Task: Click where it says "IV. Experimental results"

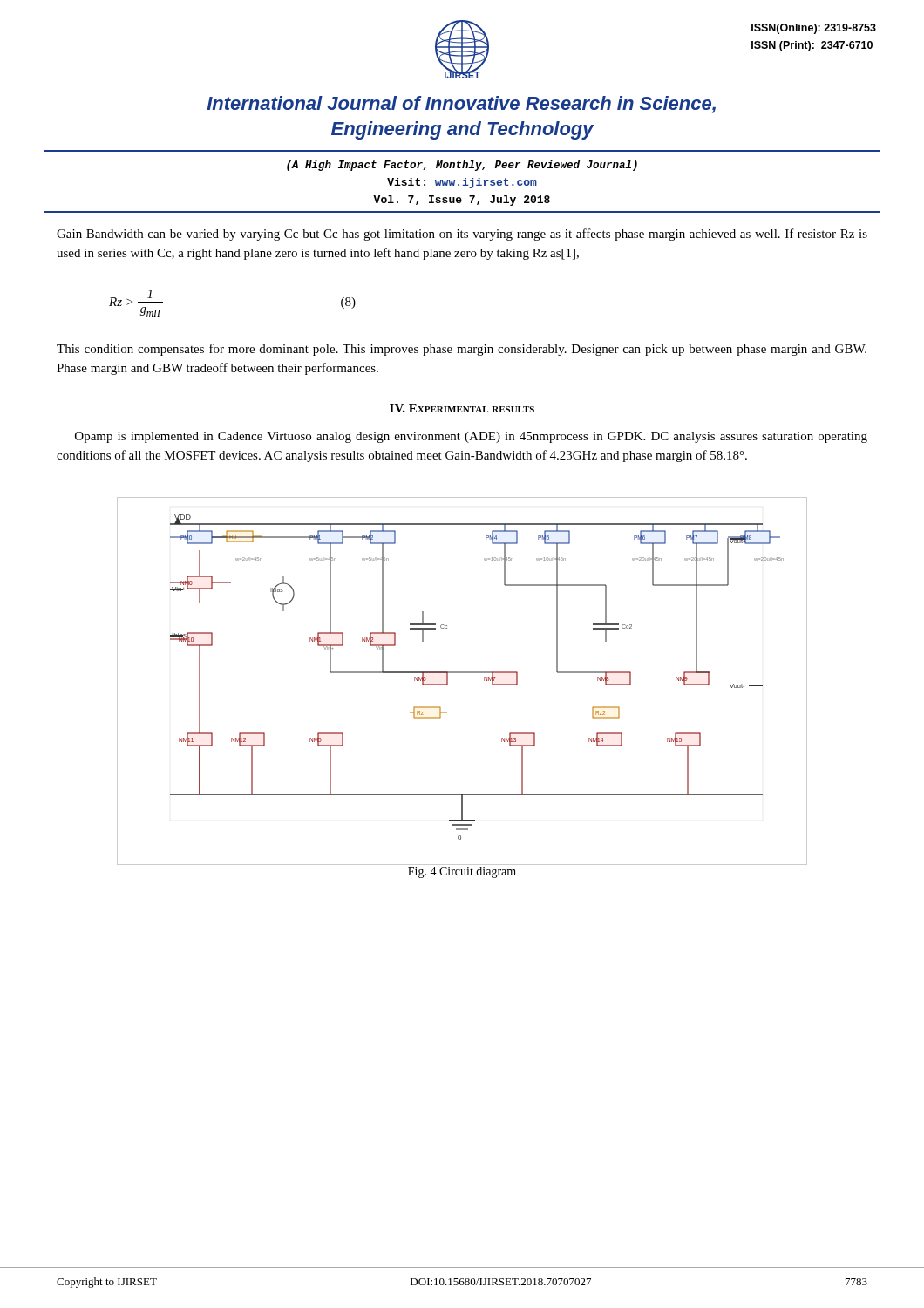Action: pos(462,408)
